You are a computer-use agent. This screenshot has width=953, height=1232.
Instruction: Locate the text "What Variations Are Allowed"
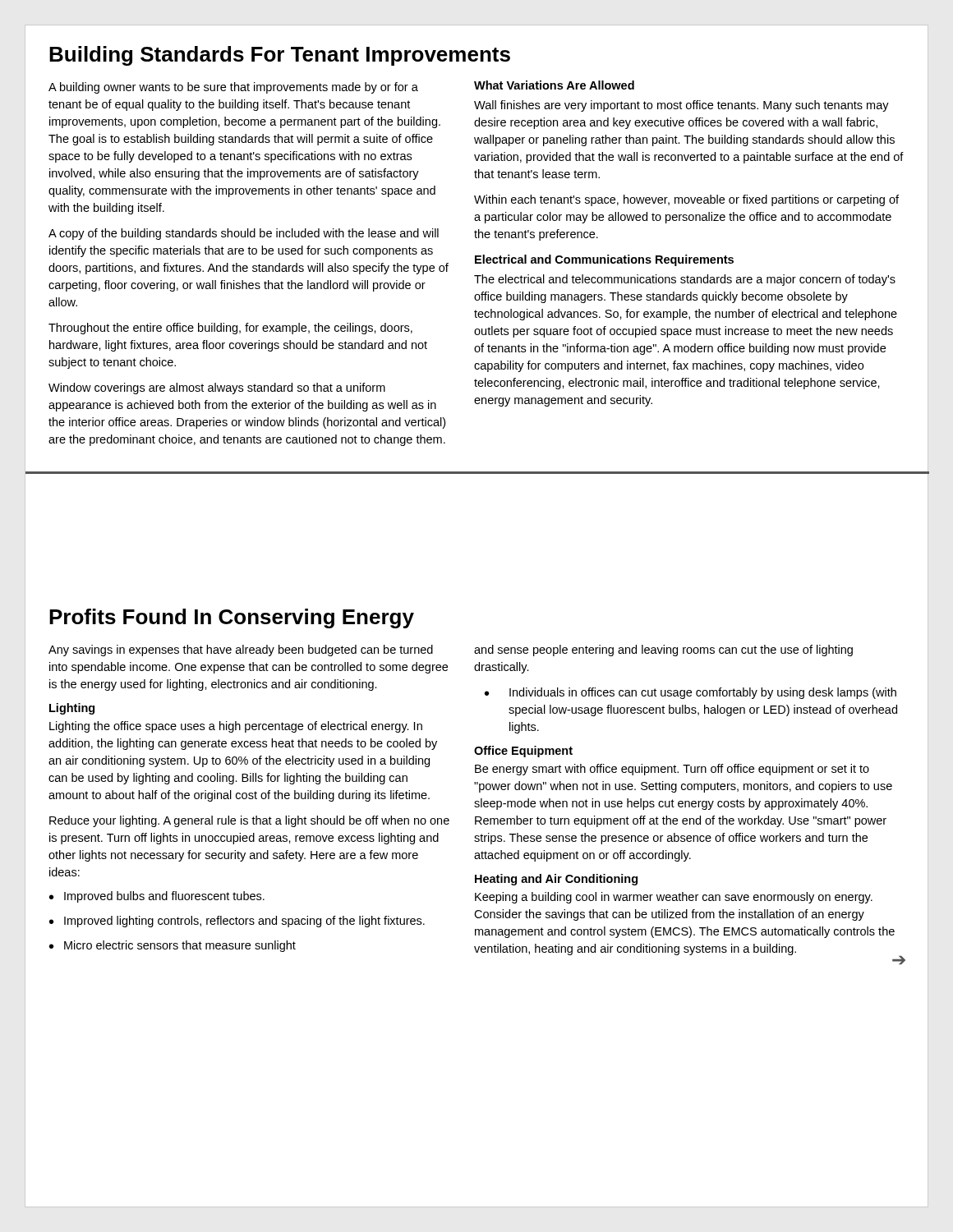coord(554,85)
